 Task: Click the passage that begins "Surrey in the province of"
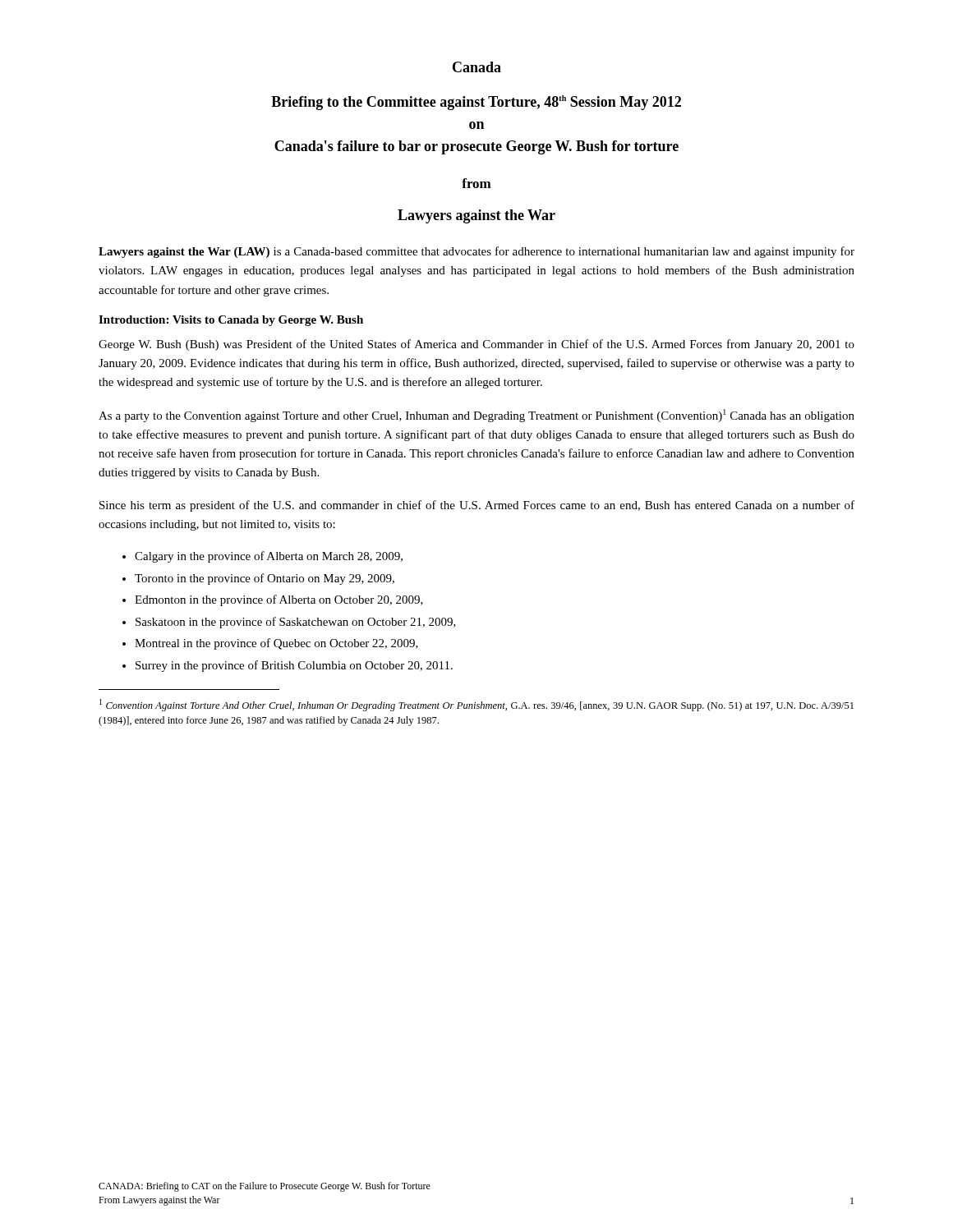click(294, 665)
